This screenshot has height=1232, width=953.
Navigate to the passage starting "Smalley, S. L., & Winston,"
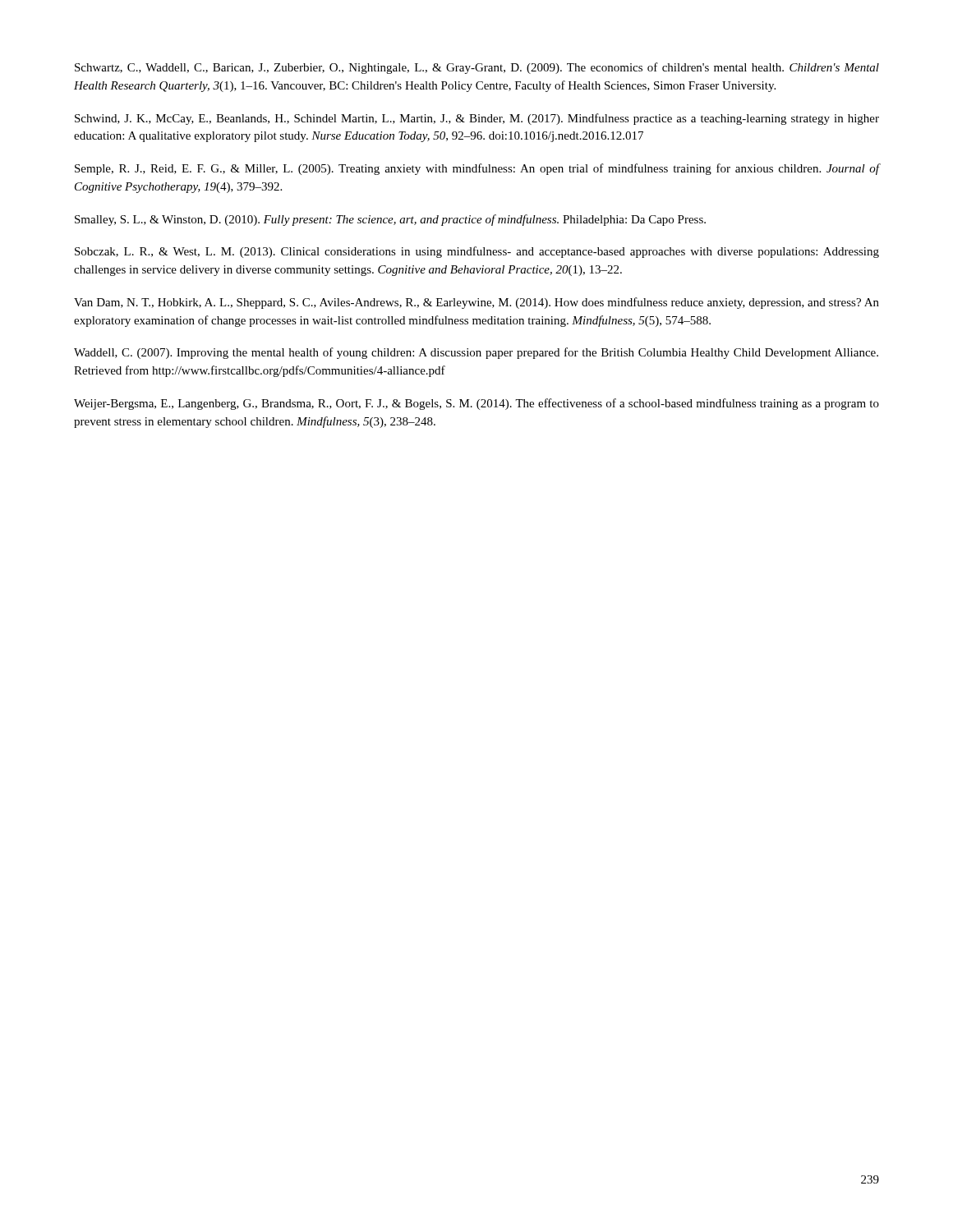390,219
